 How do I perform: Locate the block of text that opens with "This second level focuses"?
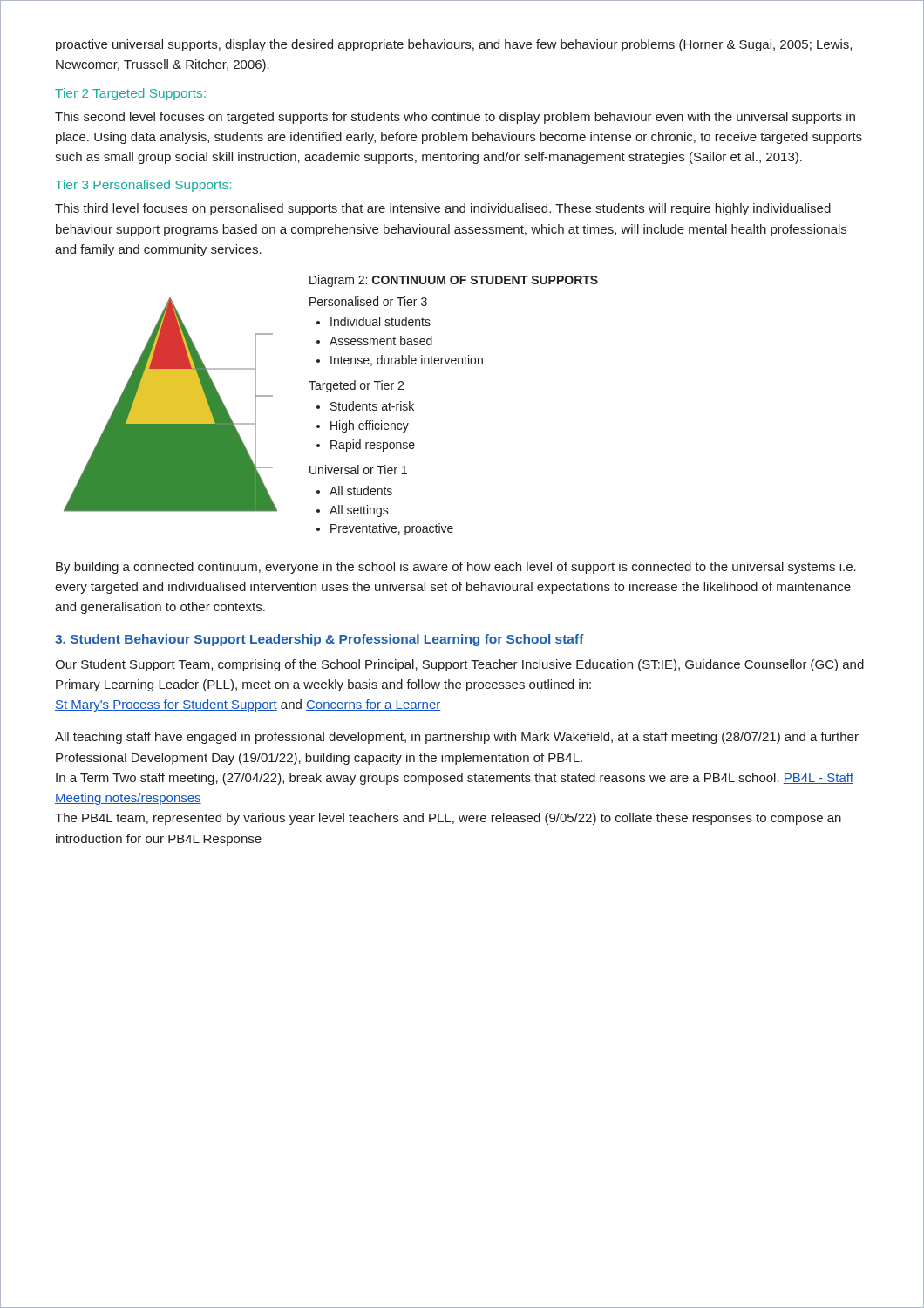click(x=459, y=136)
